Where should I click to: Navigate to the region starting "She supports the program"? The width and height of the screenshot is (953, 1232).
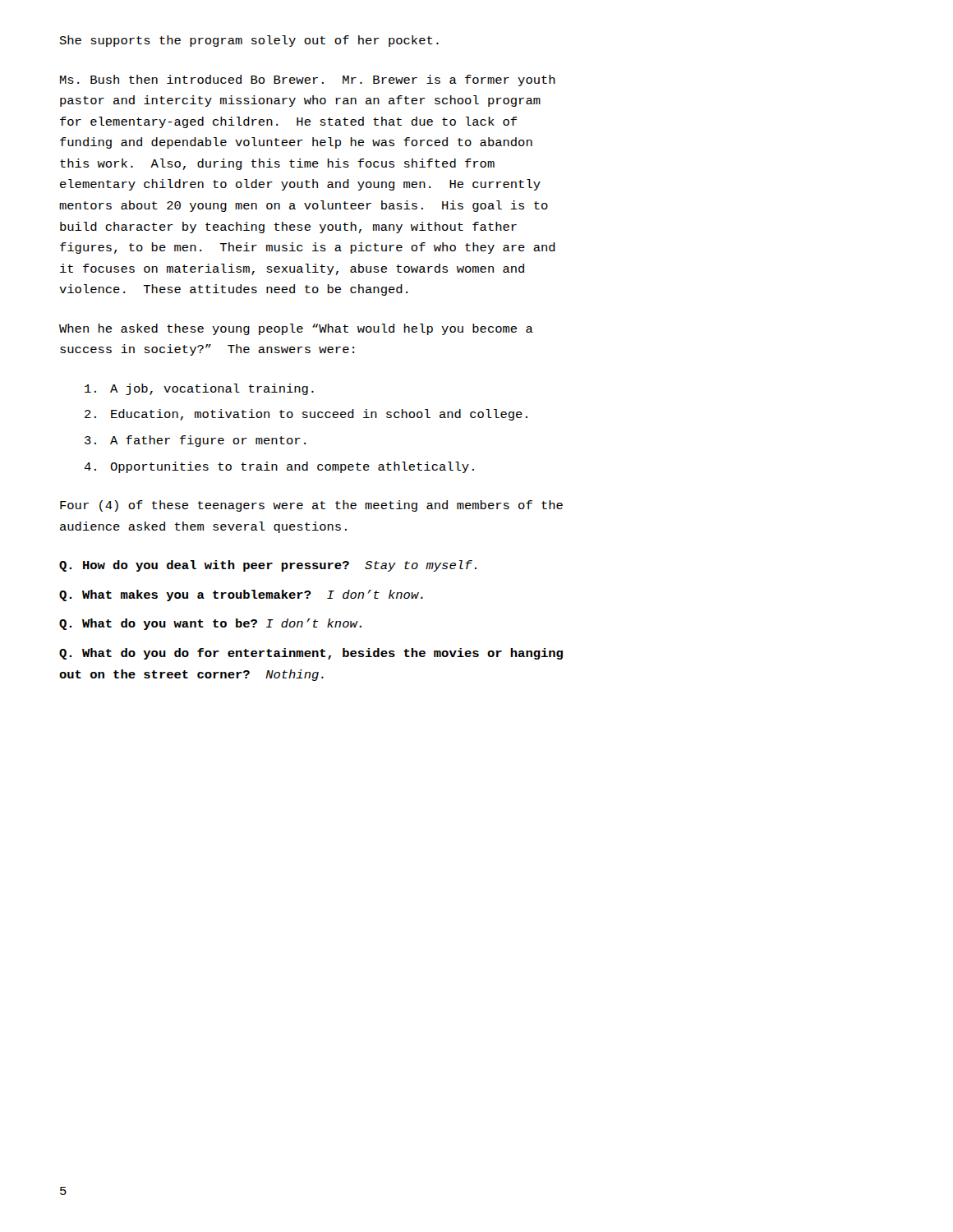[x=250, y=41]
